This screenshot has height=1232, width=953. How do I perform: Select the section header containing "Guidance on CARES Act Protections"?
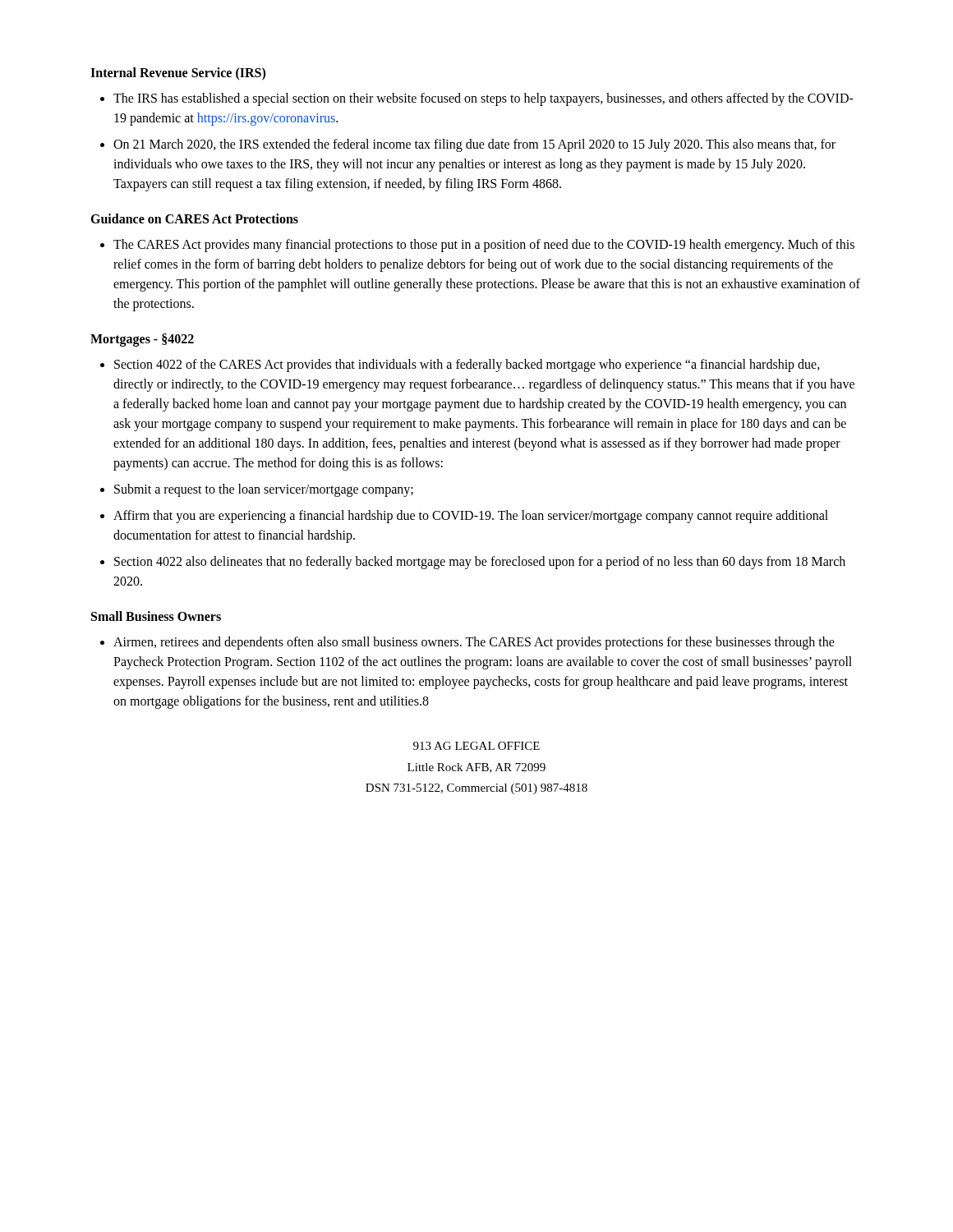[194, 219]
